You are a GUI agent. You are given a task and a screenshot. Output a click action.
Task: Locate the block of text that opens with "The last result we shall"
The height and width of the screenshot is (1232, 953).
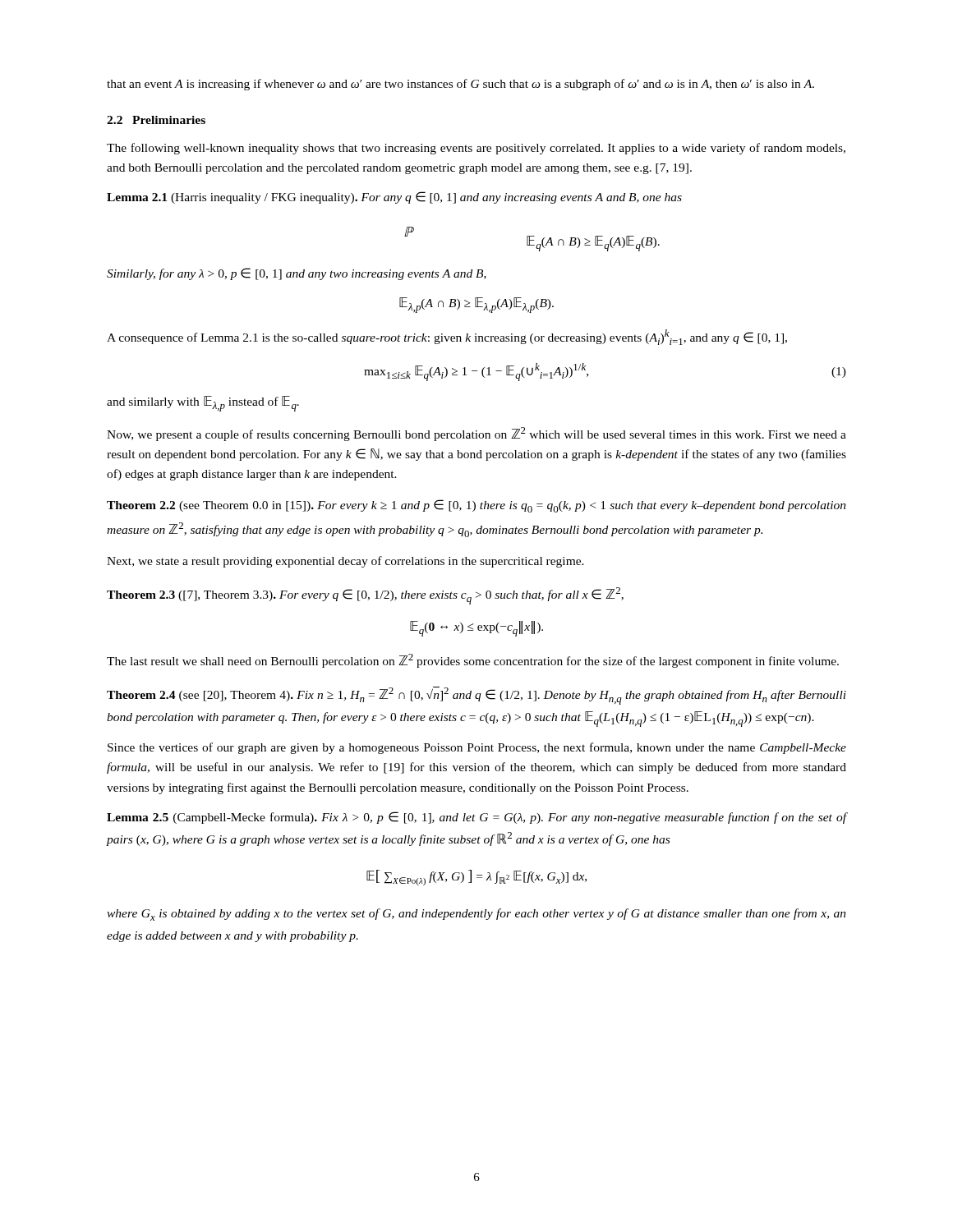pos(476,660)
